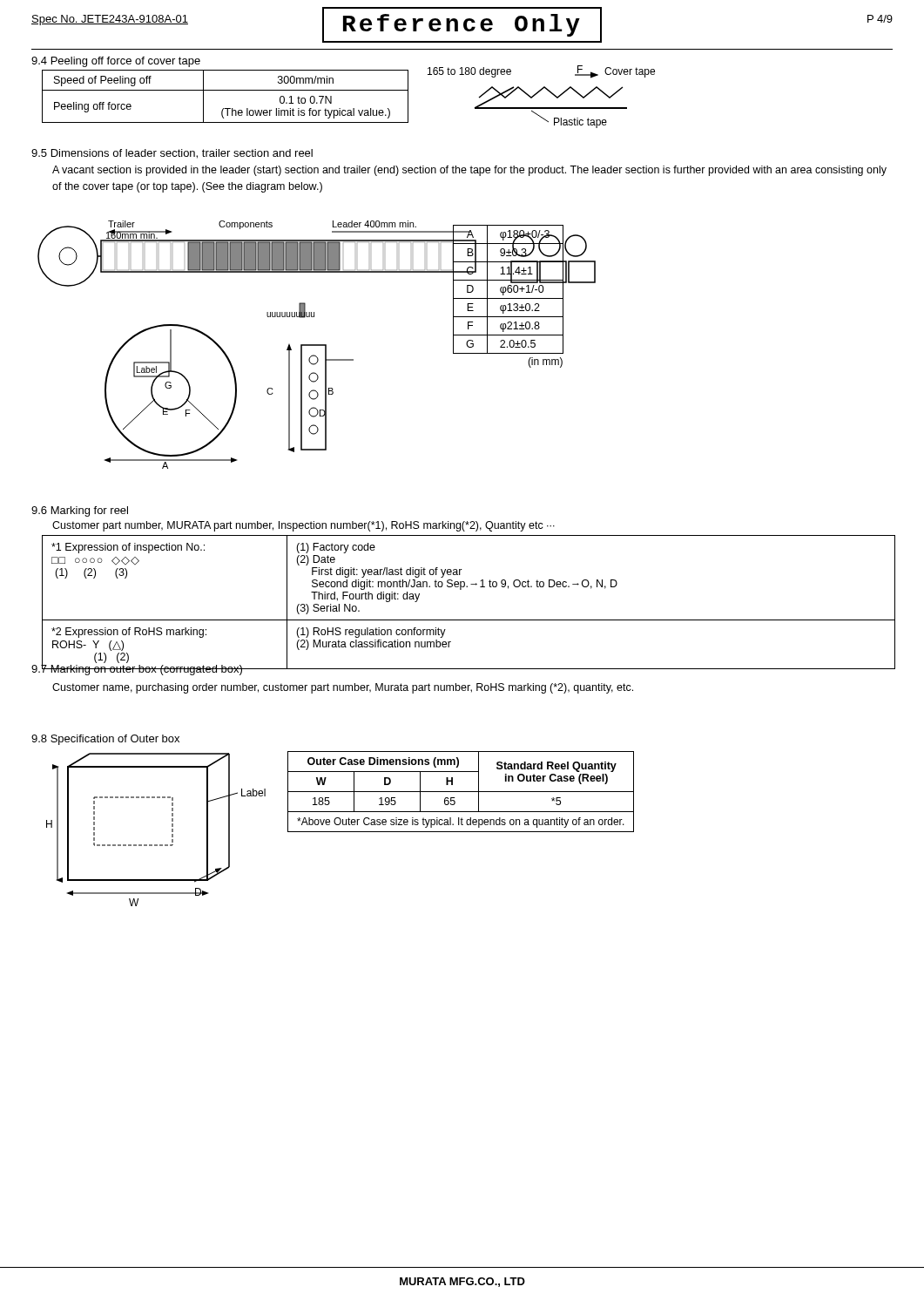Locate the section header with the text "9.5 Dimensions of leader section, trailer"

click(172, 153)
